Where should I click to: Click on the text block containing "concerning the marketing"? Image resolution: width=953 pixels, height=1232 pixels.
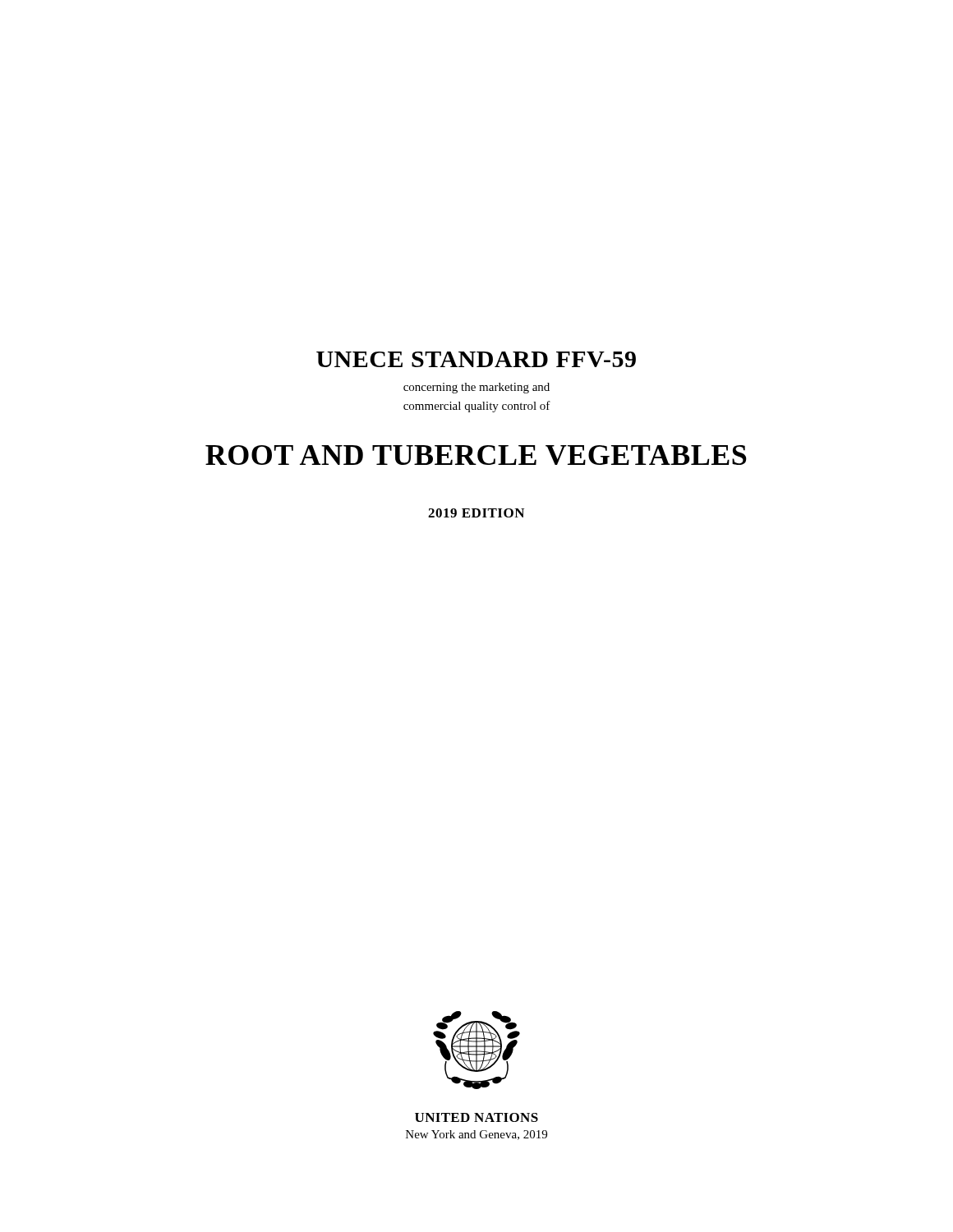[x=476, y=396]
